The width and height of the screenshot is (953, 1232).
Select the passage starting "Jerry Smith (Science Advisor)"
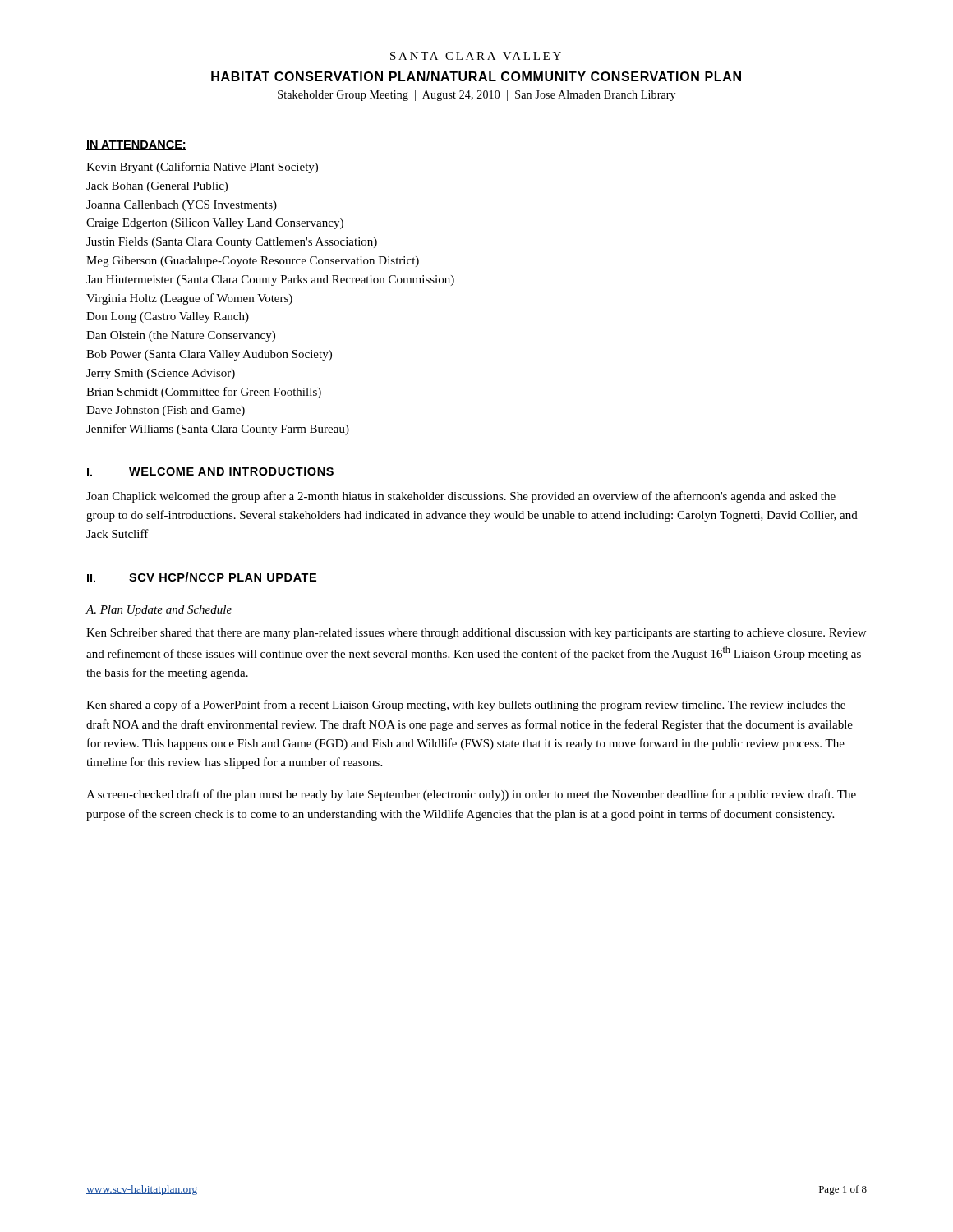[161, 373]
